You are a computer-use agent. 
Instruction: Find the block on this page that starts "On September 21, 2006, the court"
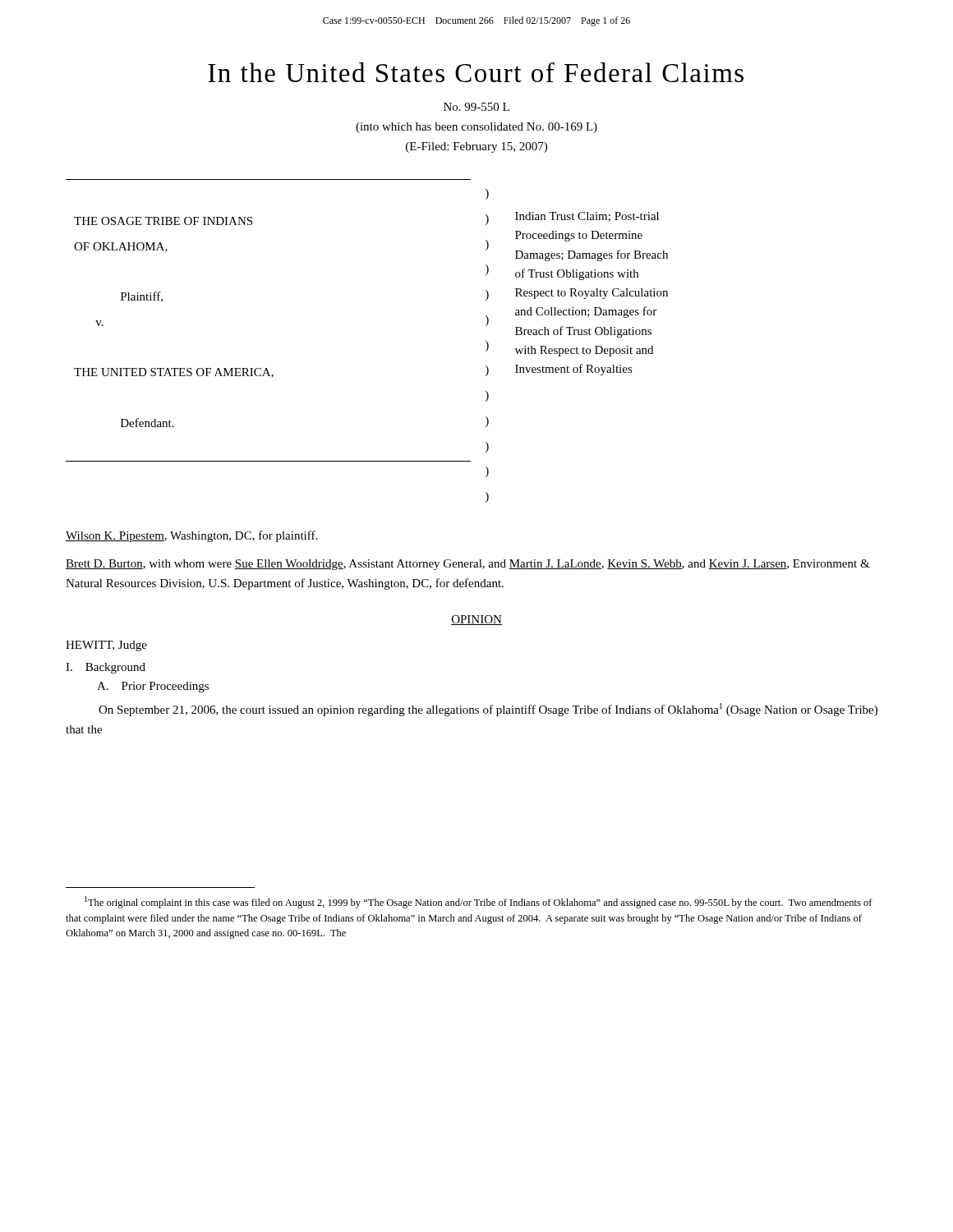coord(472,719)
